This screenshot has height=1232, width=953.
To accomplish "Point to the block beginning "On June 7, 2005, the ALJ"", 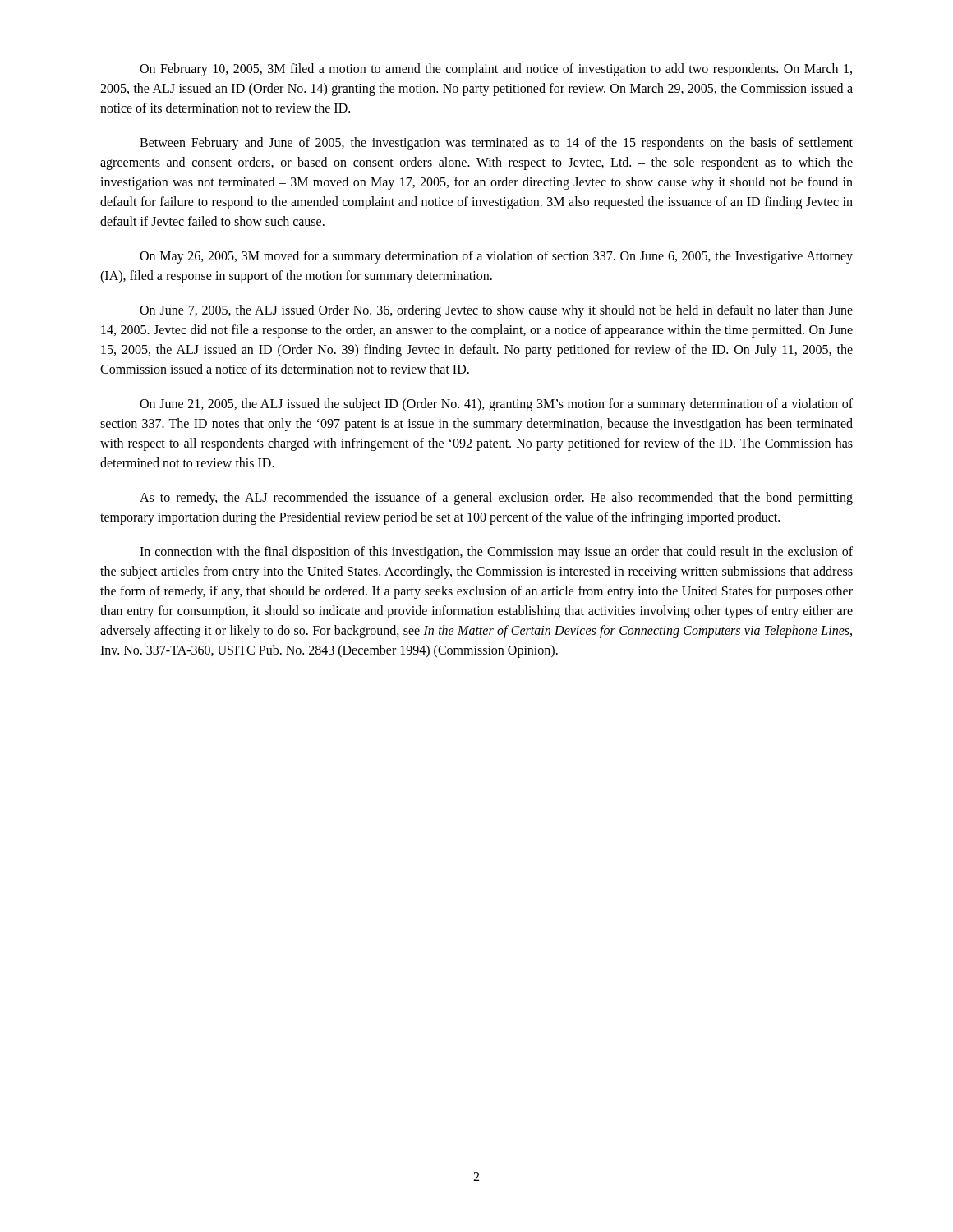I will click(476, 340).
